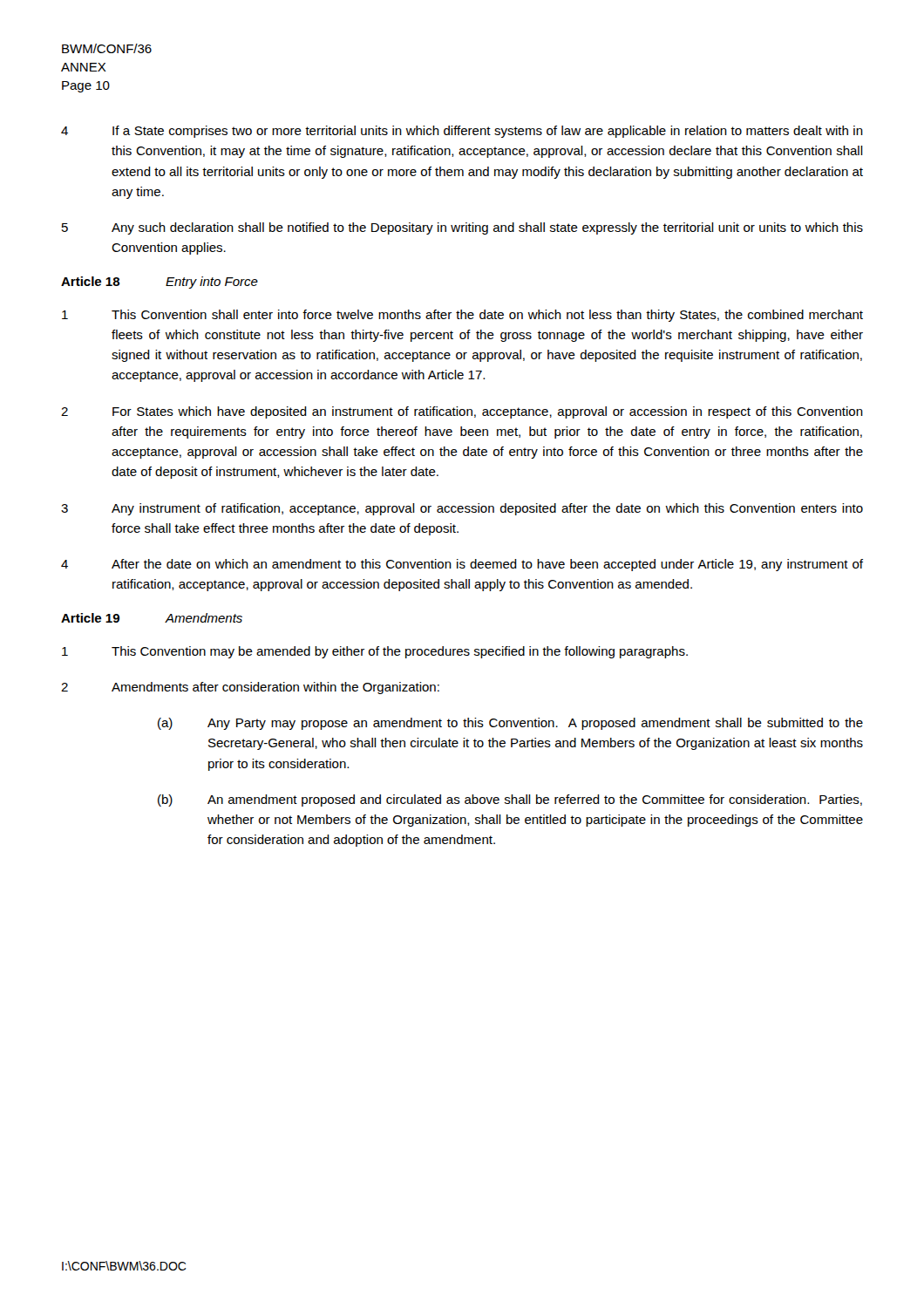The image size is (924, 1308).
Task: Click on the text block that reads "1 This Convention may be amended by"
Action: tap(462, 651)
